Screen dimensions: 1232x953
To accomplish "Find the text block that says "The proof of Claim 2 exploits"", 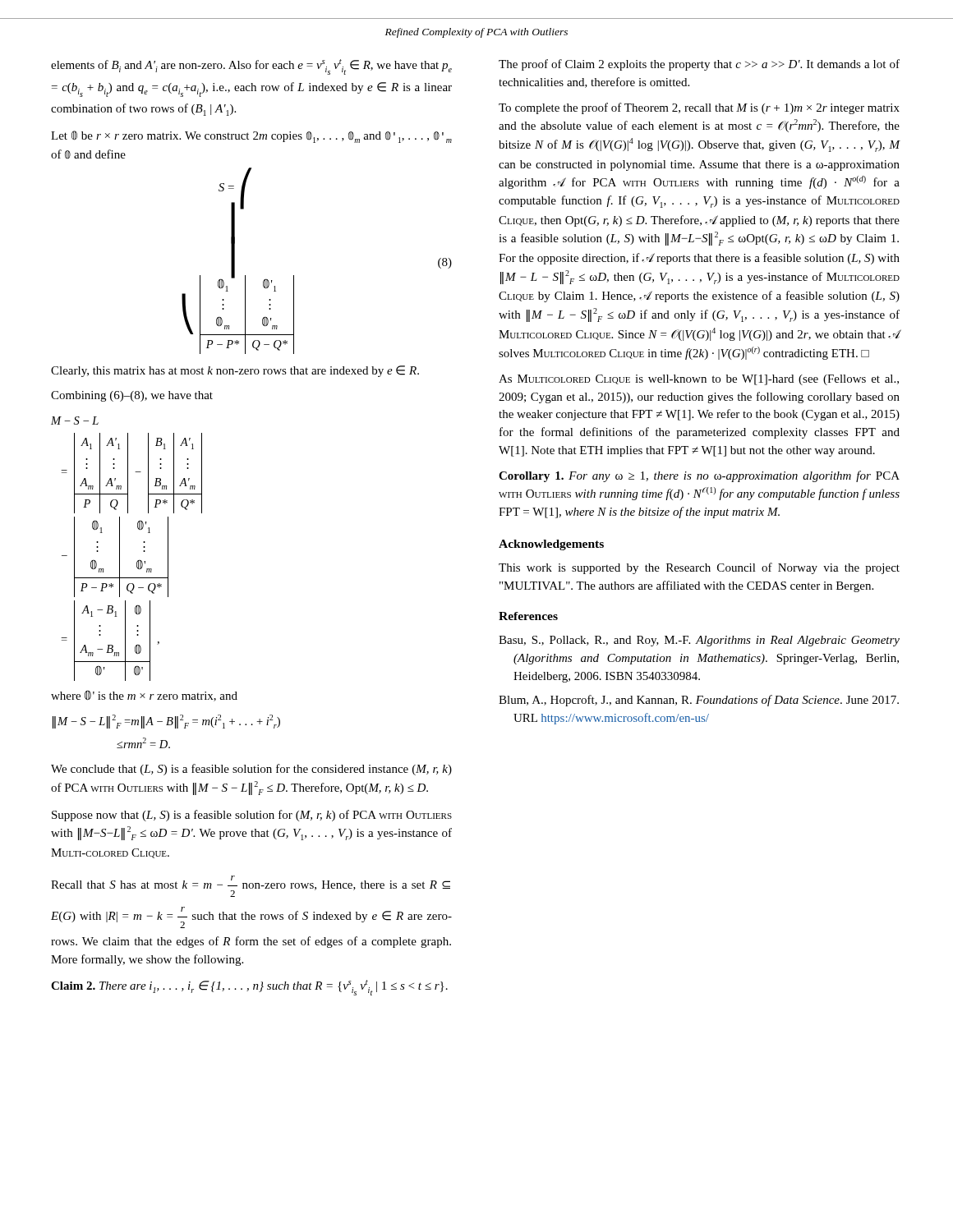I will [699, 258].
